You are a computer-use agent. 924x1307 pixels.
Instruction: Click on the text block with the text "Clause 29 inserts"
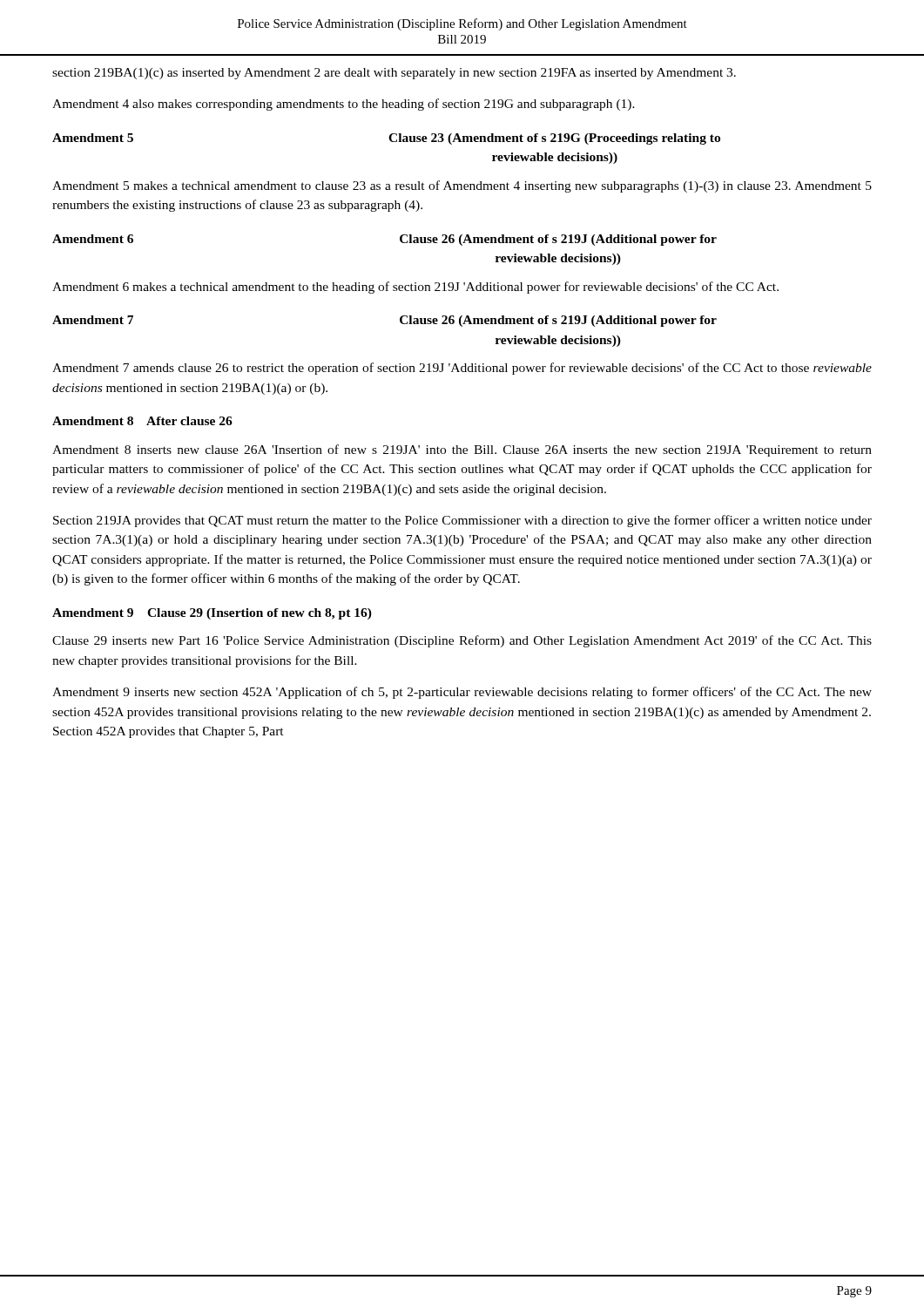click(462, 650)
